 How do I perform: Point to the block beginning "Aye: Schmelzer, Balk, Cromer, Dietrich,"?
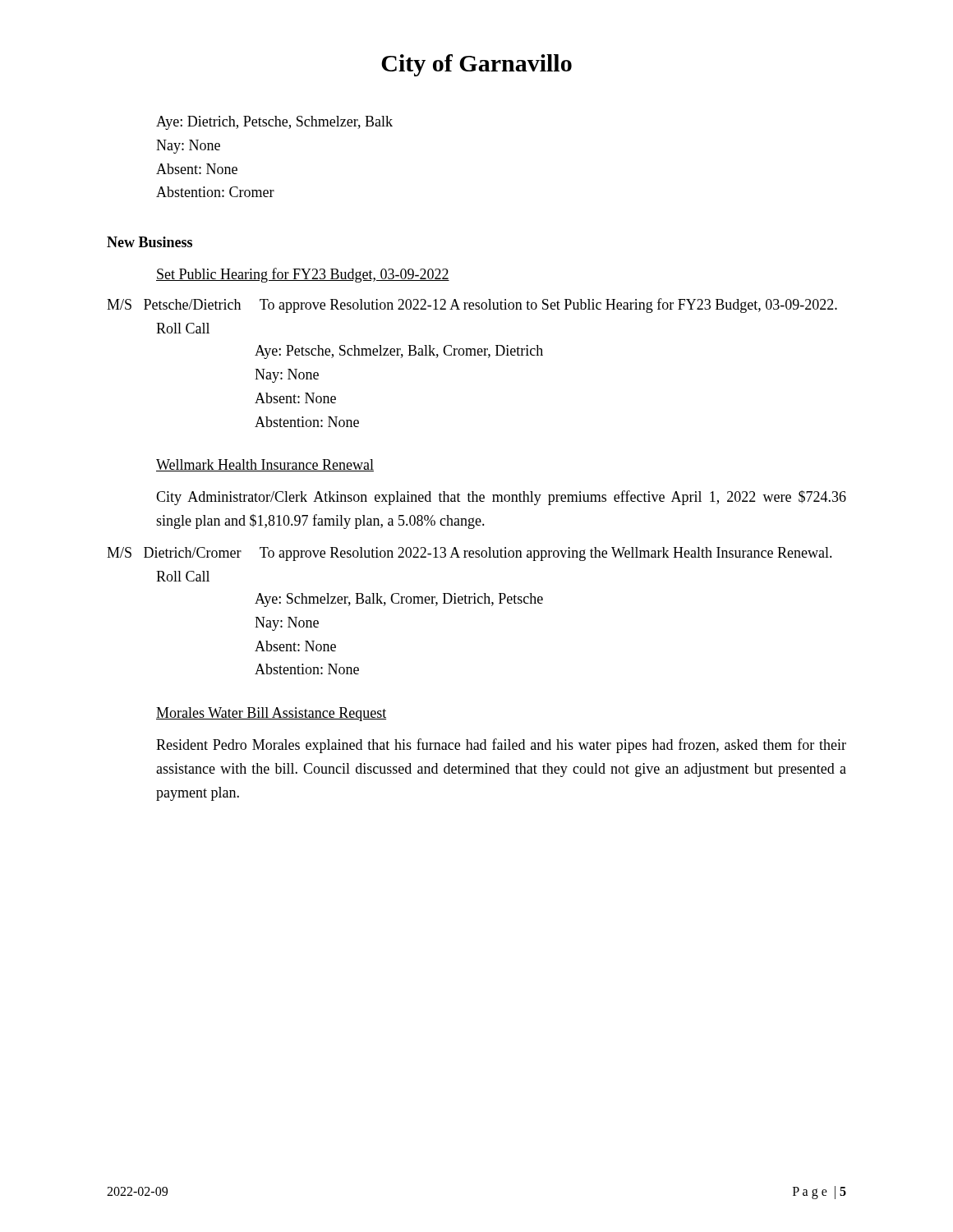click(399, 599)
